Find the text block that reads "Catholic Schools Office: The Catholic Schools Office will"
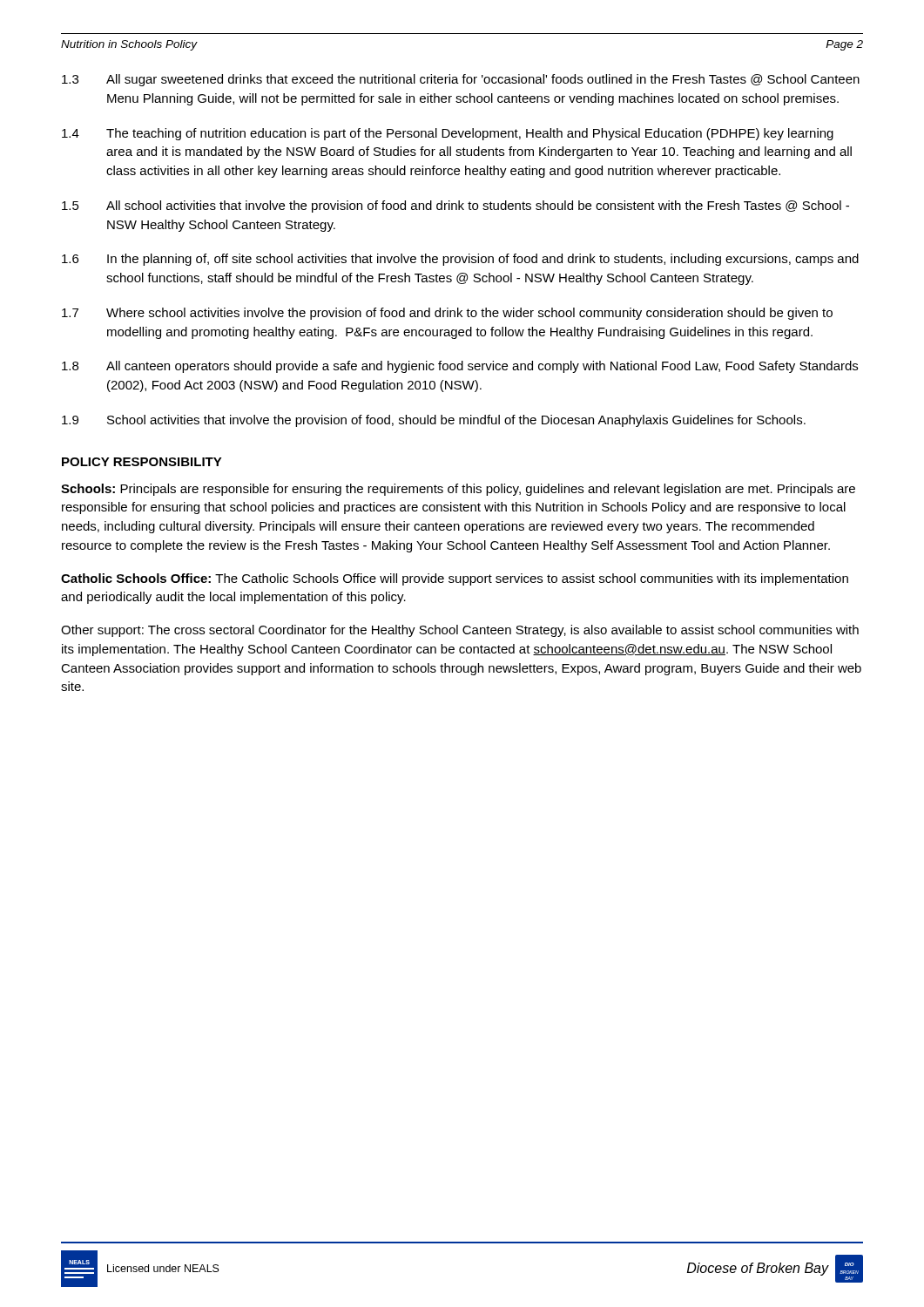Image resolution: width=924 pixels, height=1307 pixels. tap(455, 587)
